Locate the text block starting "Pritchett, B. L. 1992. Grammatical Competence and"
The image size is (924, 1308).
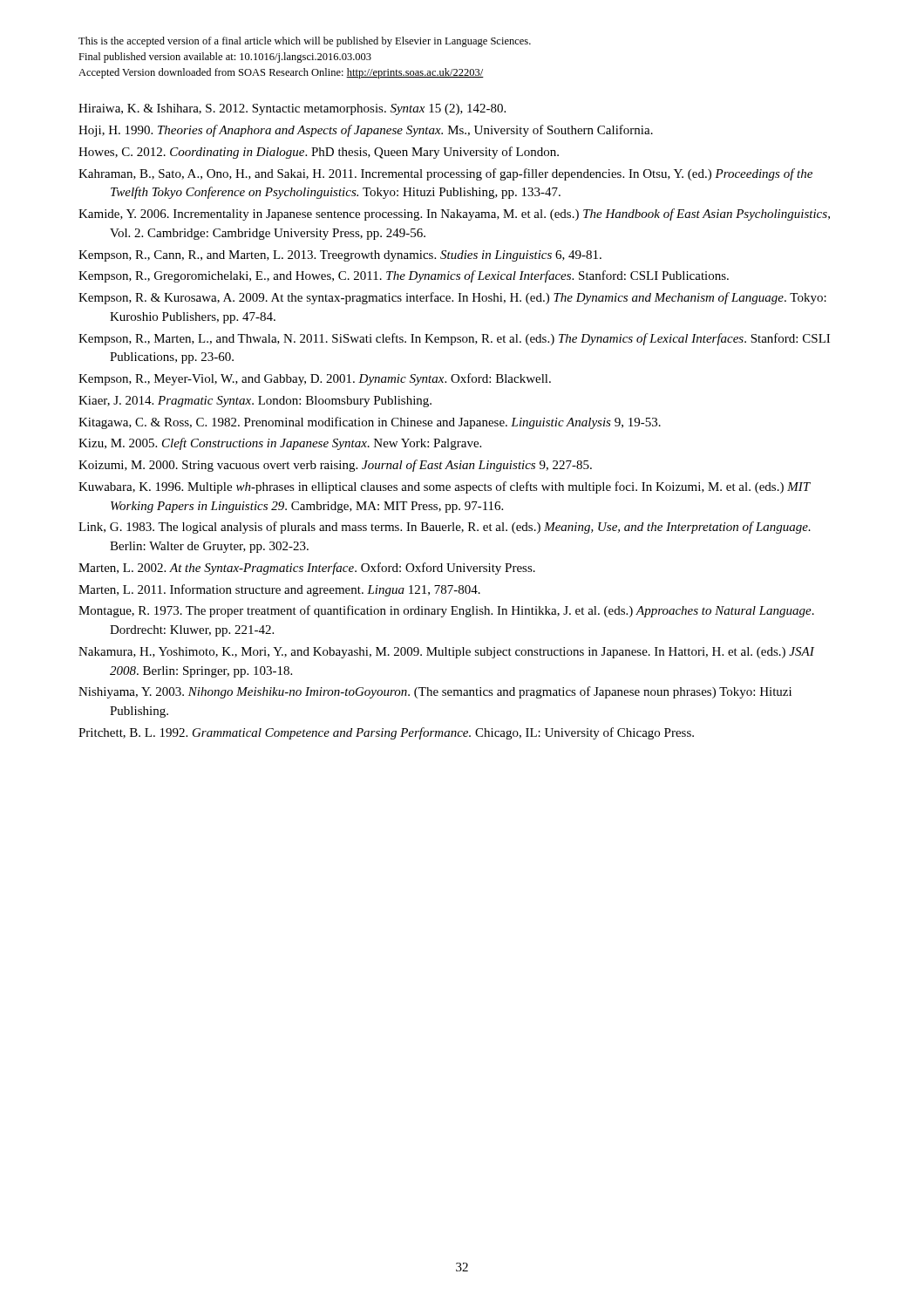tap(387, 732)
